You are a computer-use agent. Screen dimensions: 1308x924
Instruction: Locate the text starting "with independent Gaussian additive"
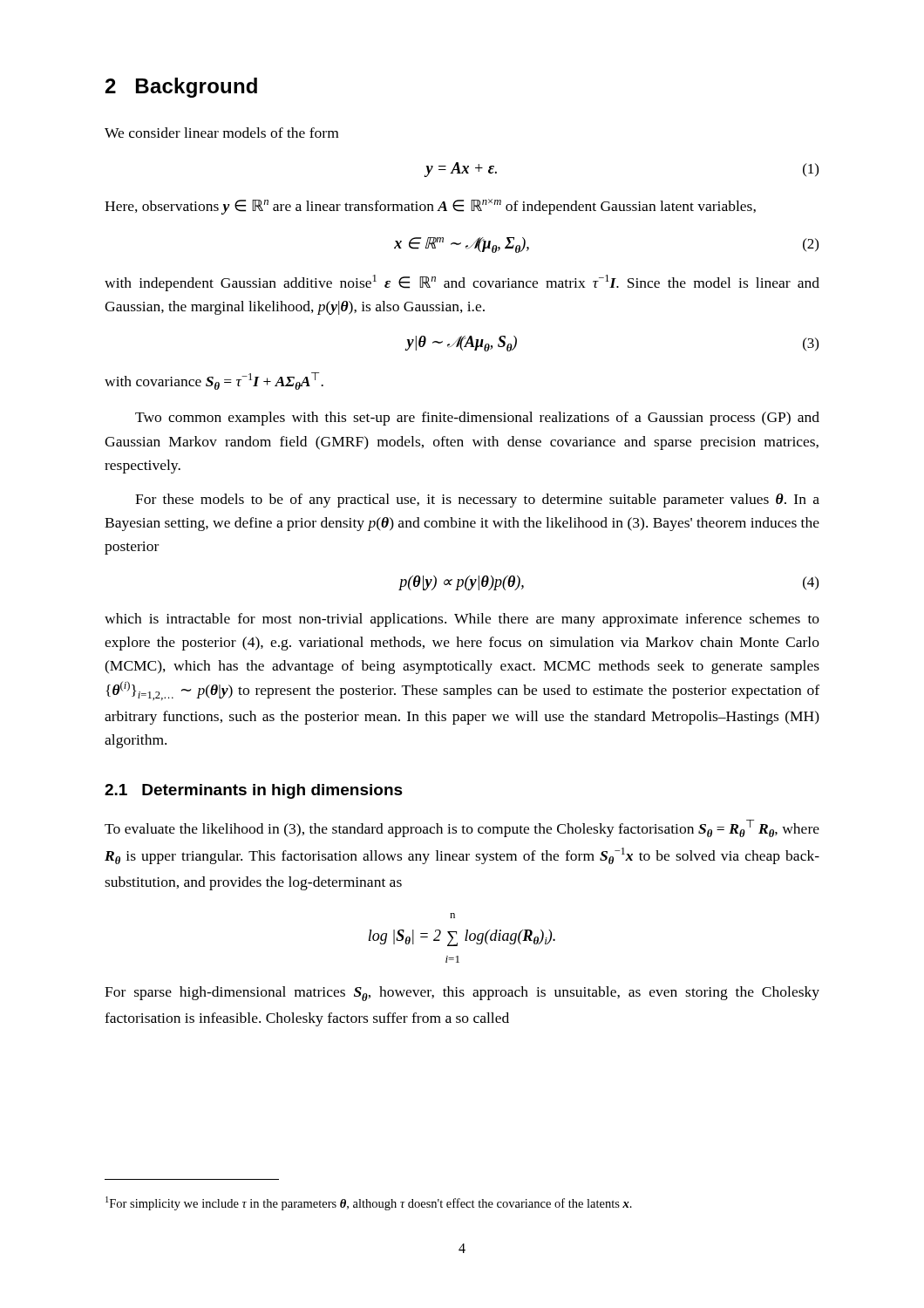click(x=462, y=293)
